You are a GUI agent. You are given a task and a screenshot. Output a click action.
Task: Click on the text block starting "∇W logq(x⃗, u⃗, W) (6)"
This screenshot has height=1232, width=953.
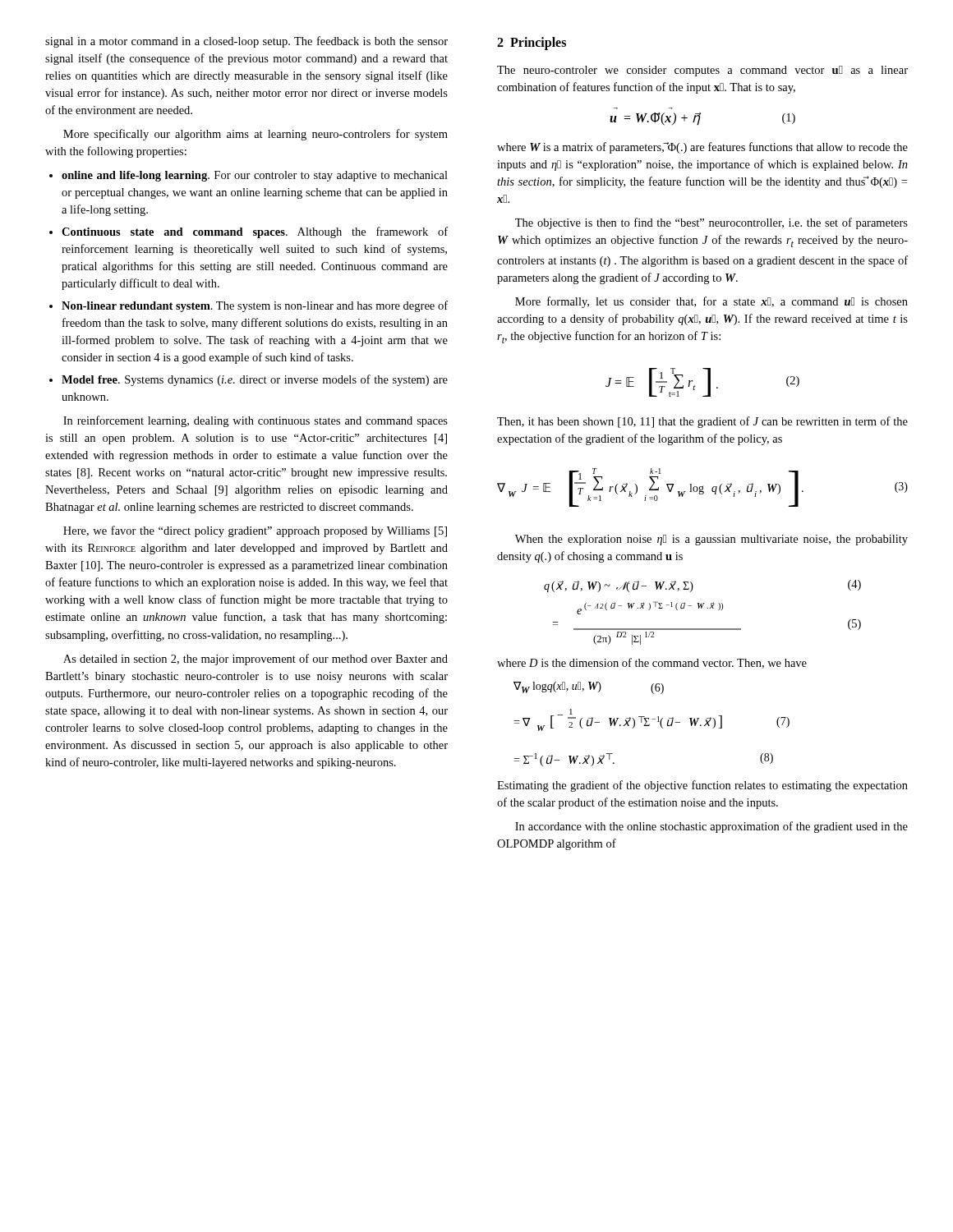pyautogui.click(x=702, y=724)
